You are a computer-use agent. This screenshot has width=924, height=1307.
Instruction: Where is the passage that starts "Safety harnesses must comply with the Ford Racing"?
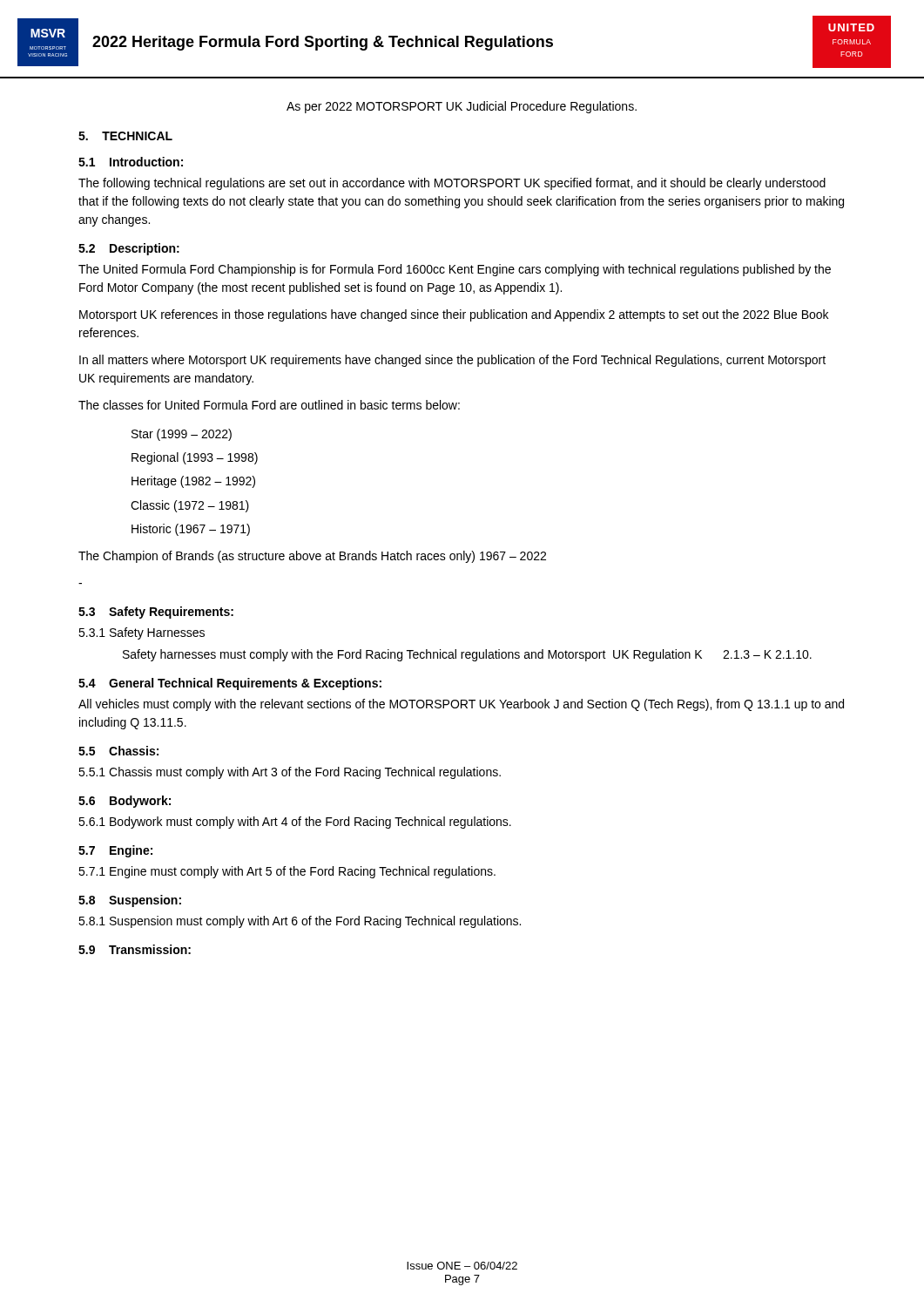tap(467, 654)
